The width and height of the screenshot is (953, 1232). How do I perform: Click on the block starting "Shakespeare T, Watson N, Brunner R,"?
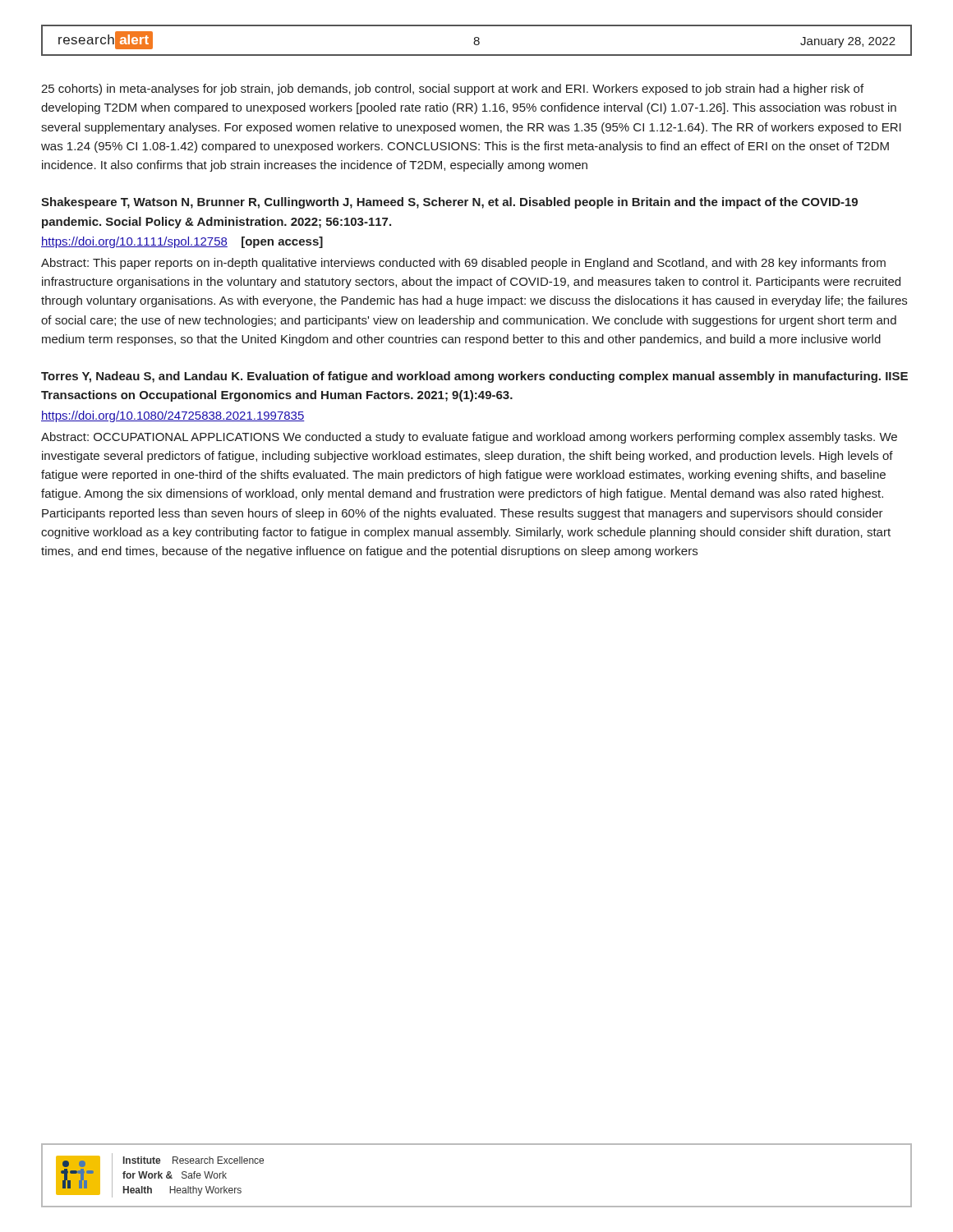click(x=450, y=211)
